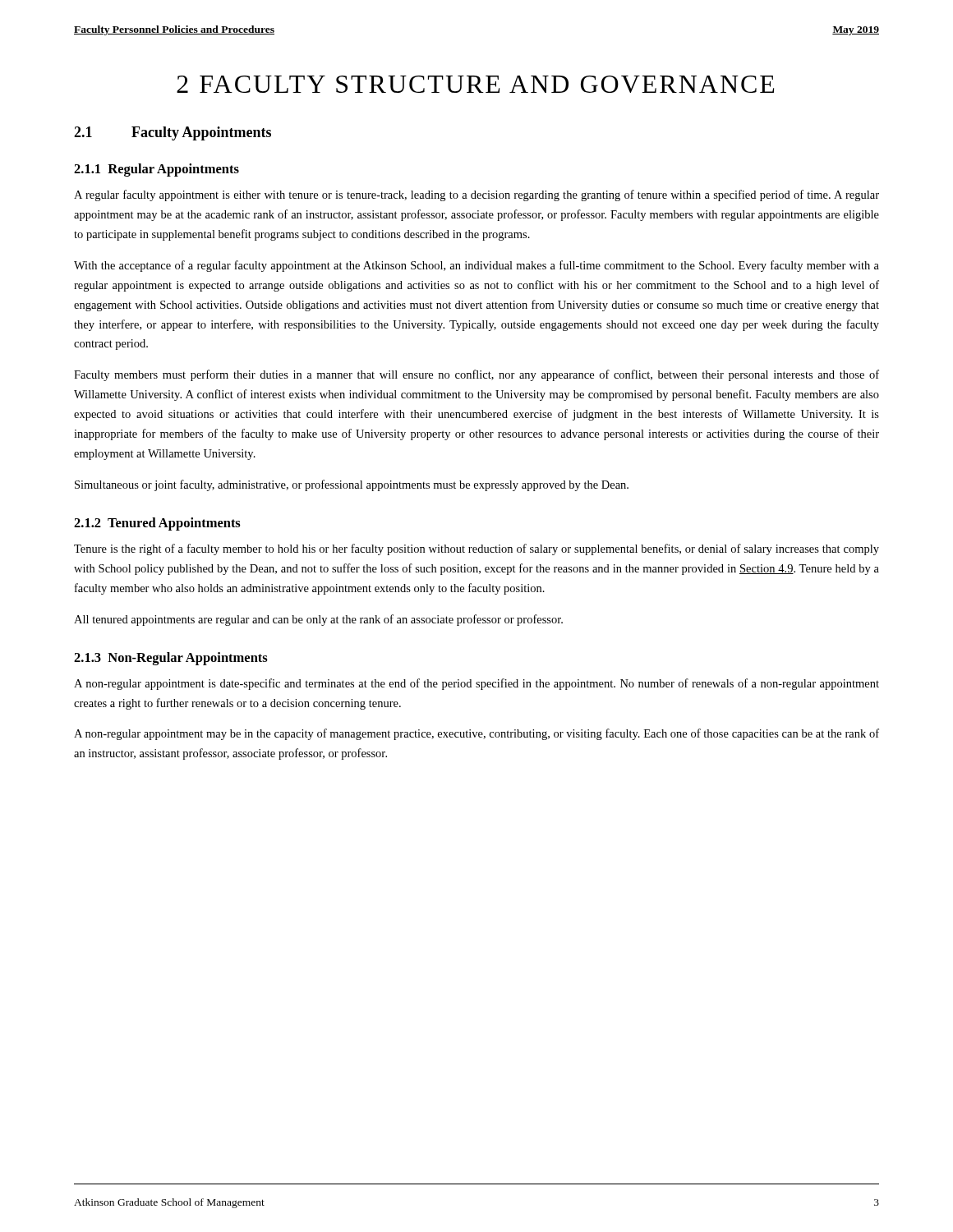Click on the text starting "All tenured appointments are"

pos(319,619)
